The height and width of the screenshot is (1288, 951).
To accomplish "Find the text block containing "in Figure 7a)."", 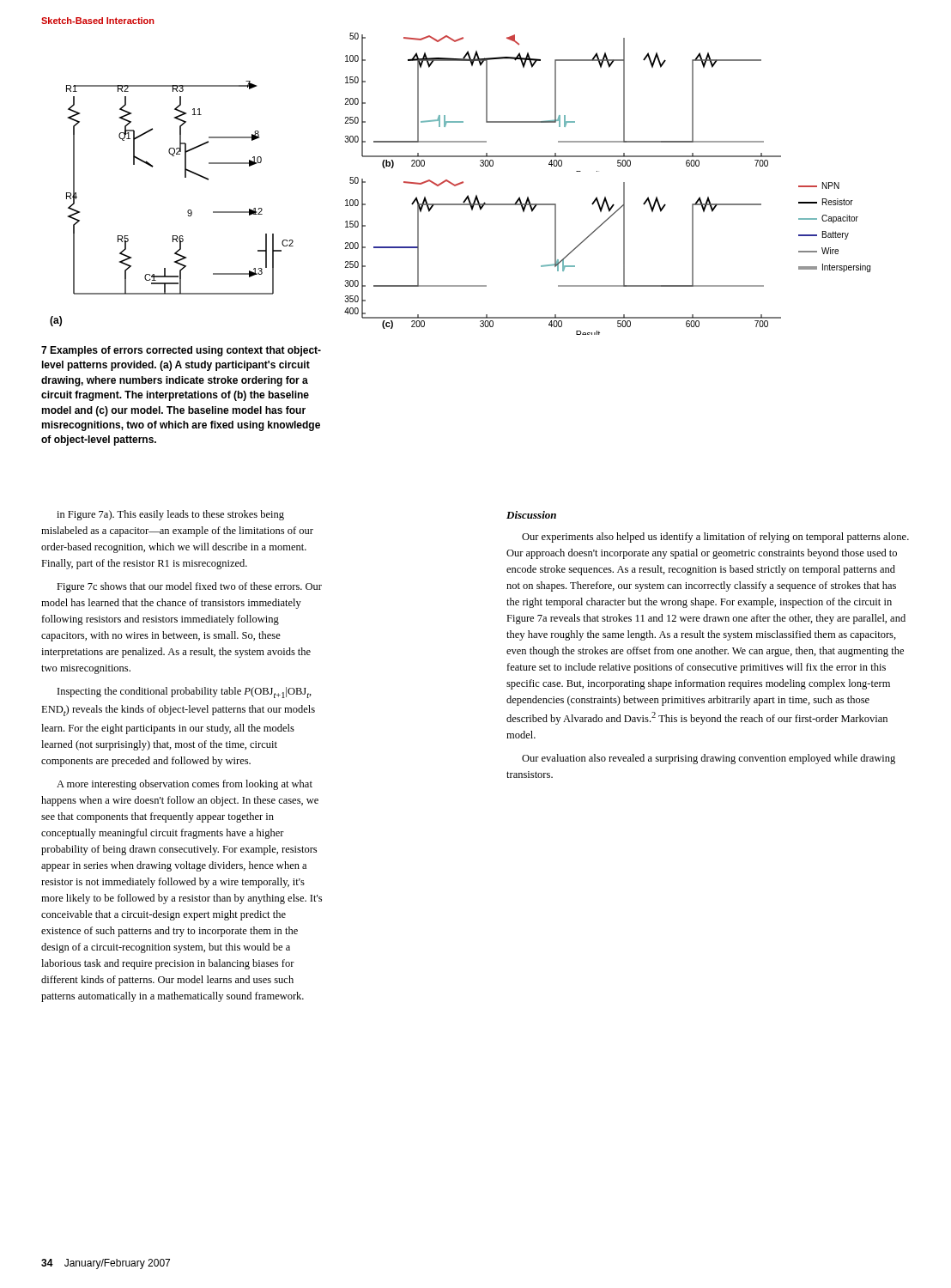I will click(x=177, y=539).
